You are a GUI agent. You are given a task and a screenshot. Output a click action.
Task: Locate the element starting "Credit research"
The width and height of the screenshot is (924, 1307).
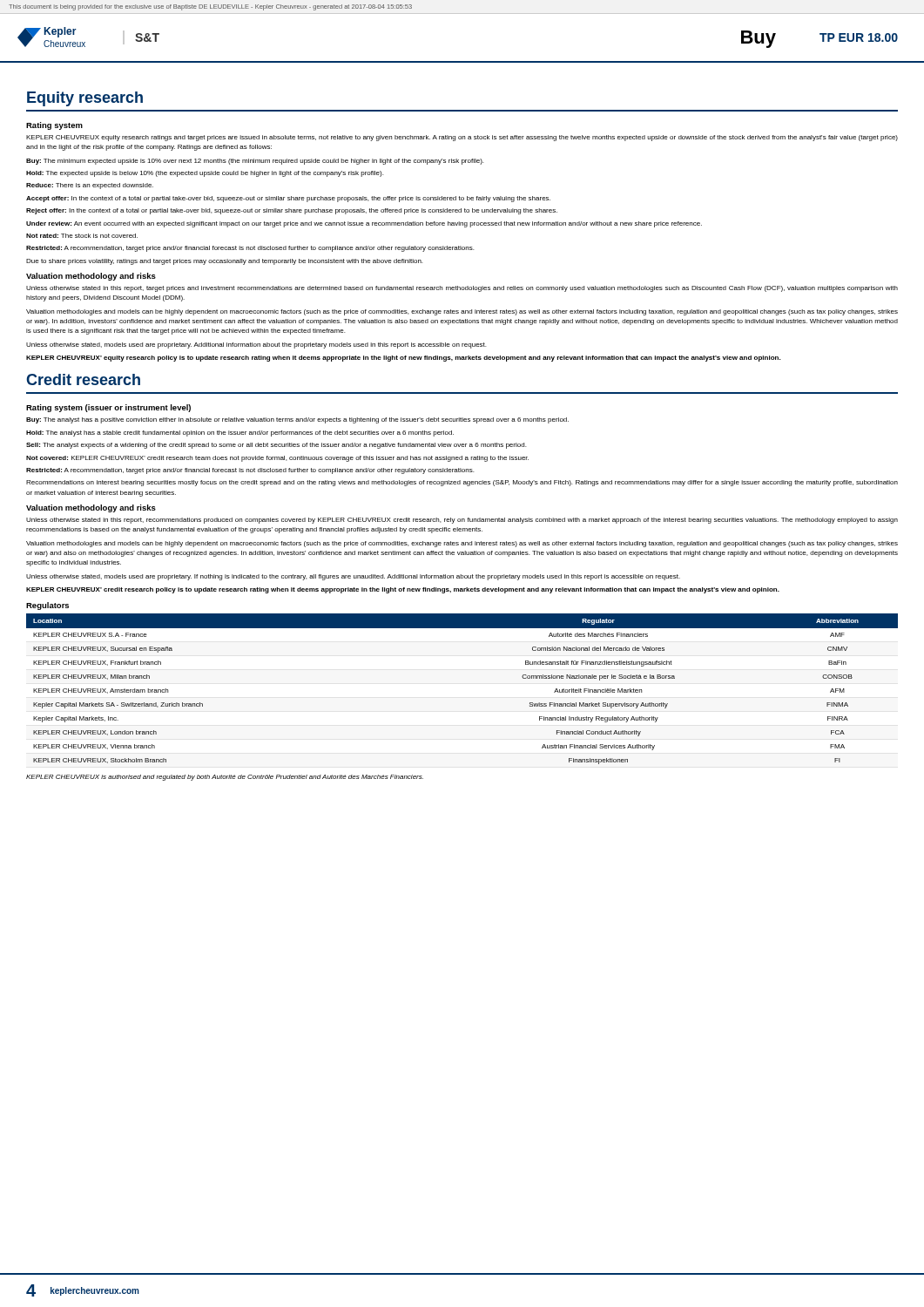[x=84, y=380]
